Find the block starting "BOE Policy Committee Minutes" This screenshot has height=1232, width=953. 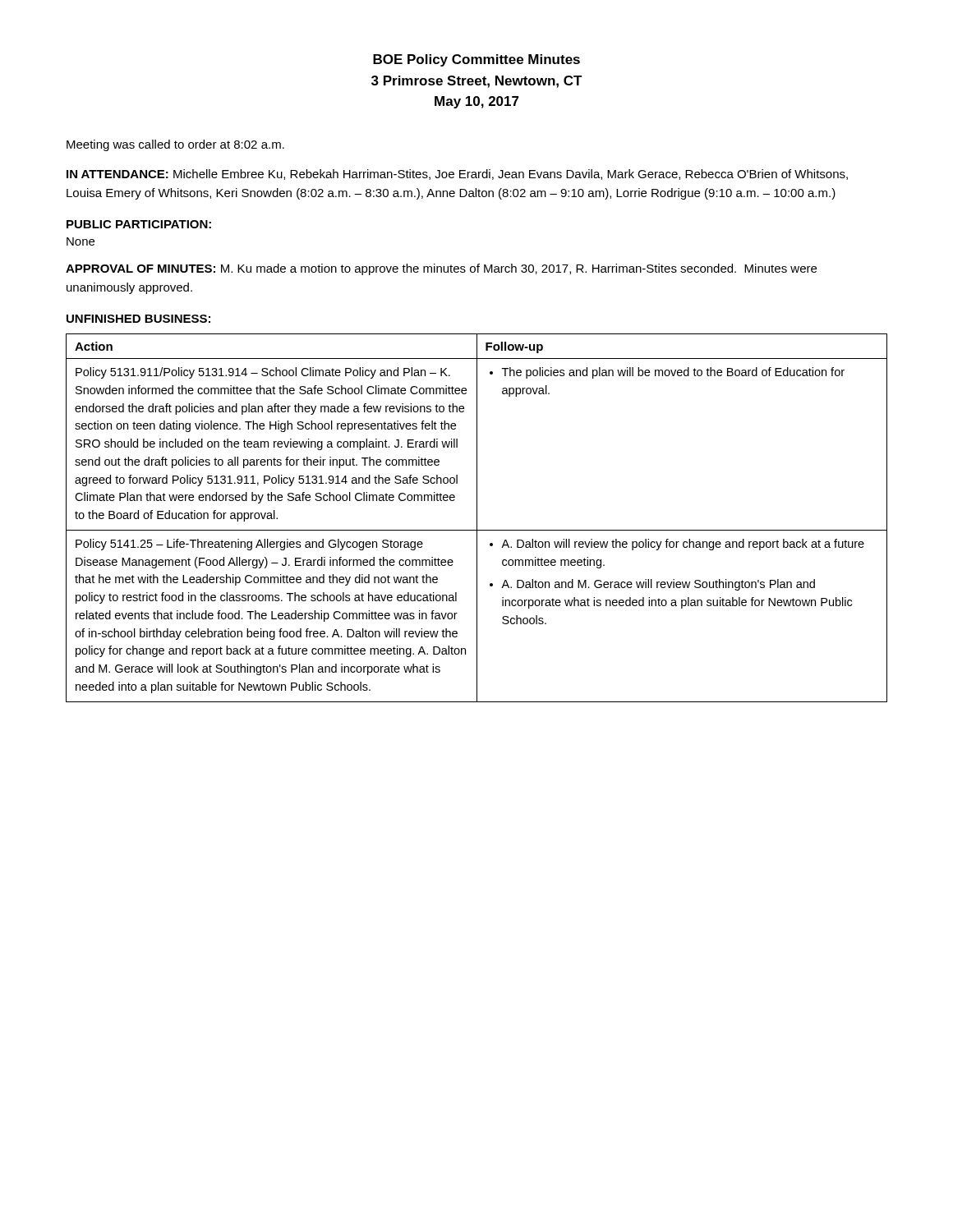(476, 81)
